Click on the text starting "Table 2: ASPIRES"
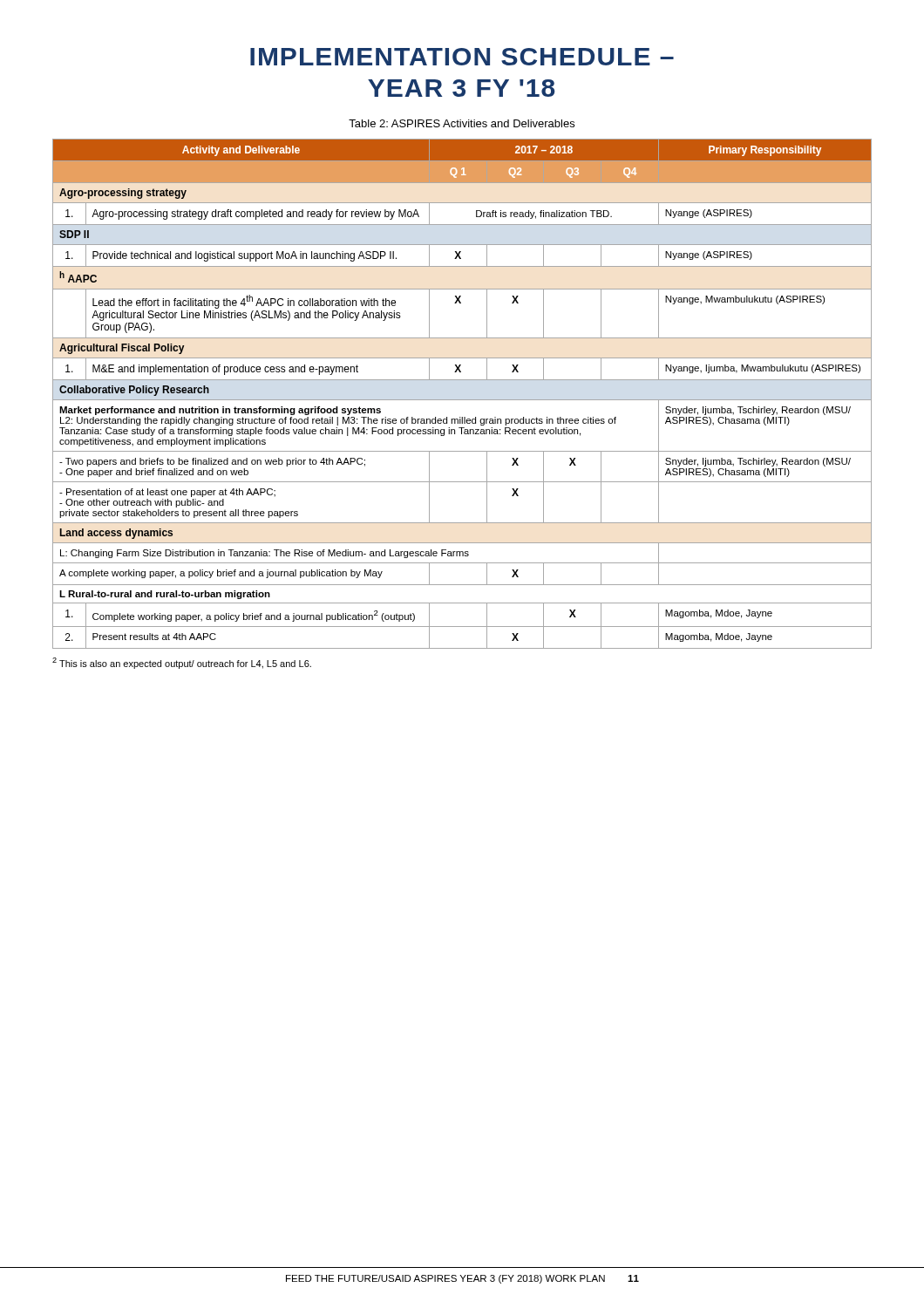This screenshot has width=924, height=1308. coord(462,123)
